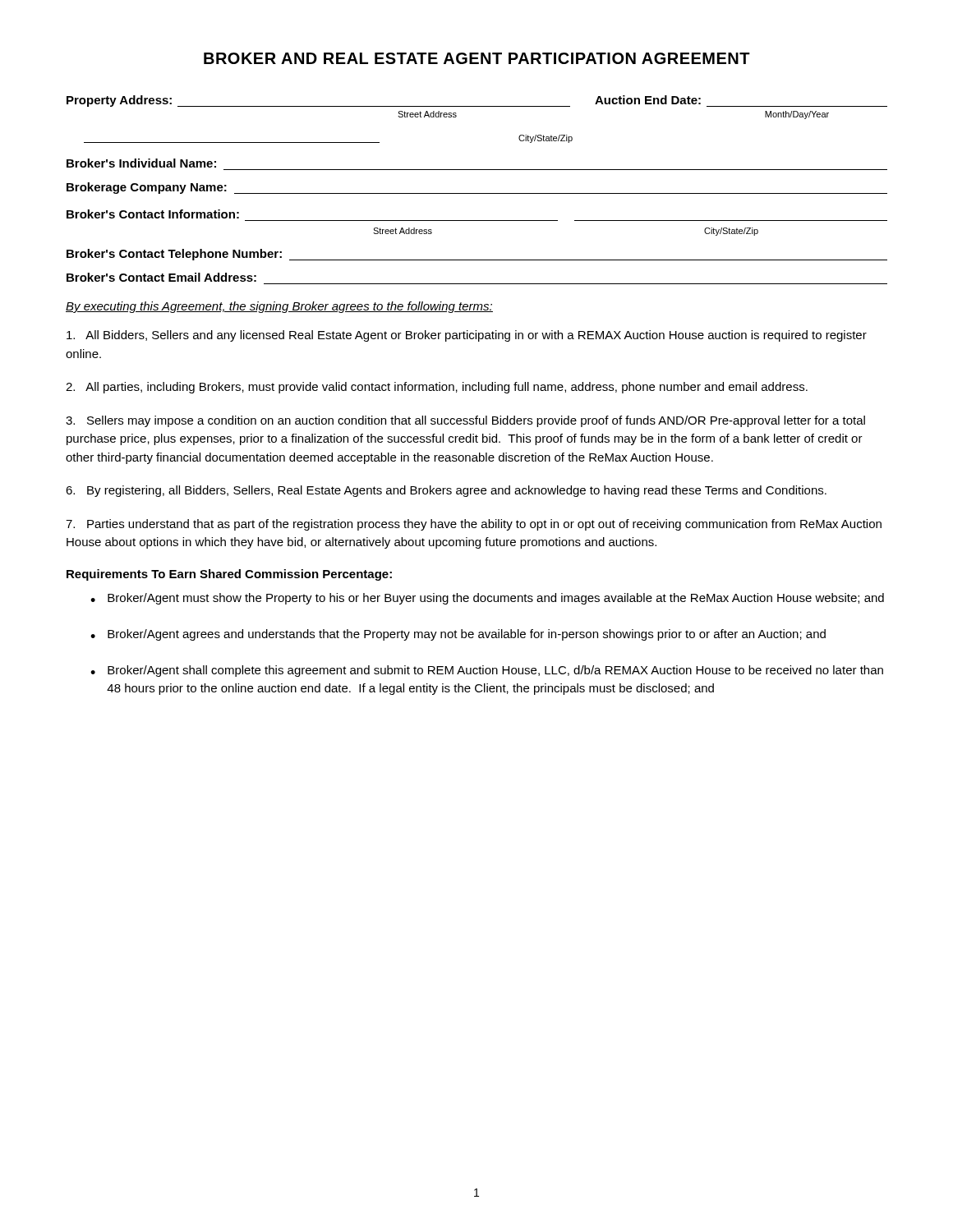The width and height of the screenshot is (953, 1232).
Task: Click on the text starting "All parties, including Brokers, must"
Action: click(437, 386)
